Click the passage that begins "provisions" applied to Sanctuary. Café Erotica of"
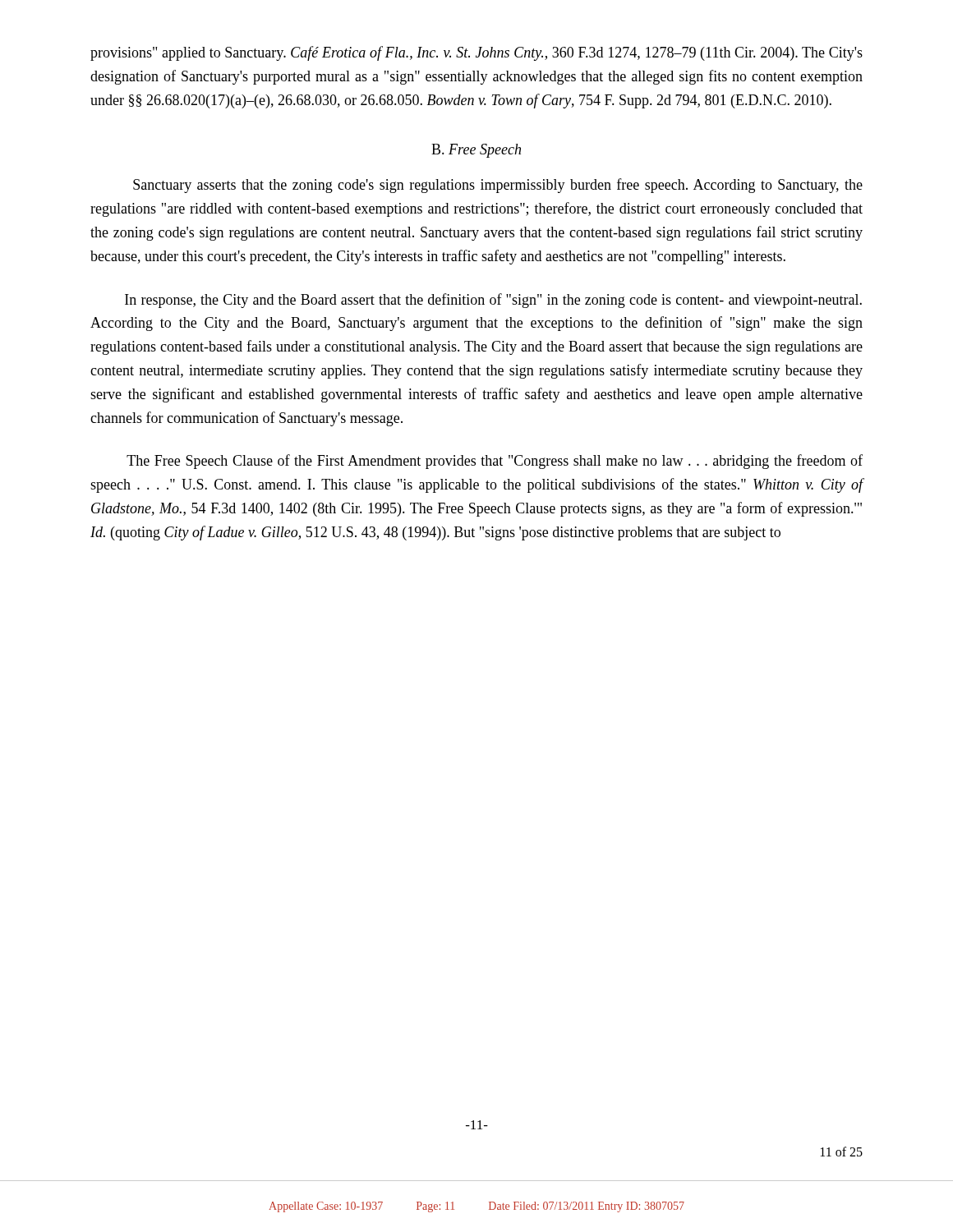Image resolution: width=953 pixels, height=1232 pixels. [476, 76]
